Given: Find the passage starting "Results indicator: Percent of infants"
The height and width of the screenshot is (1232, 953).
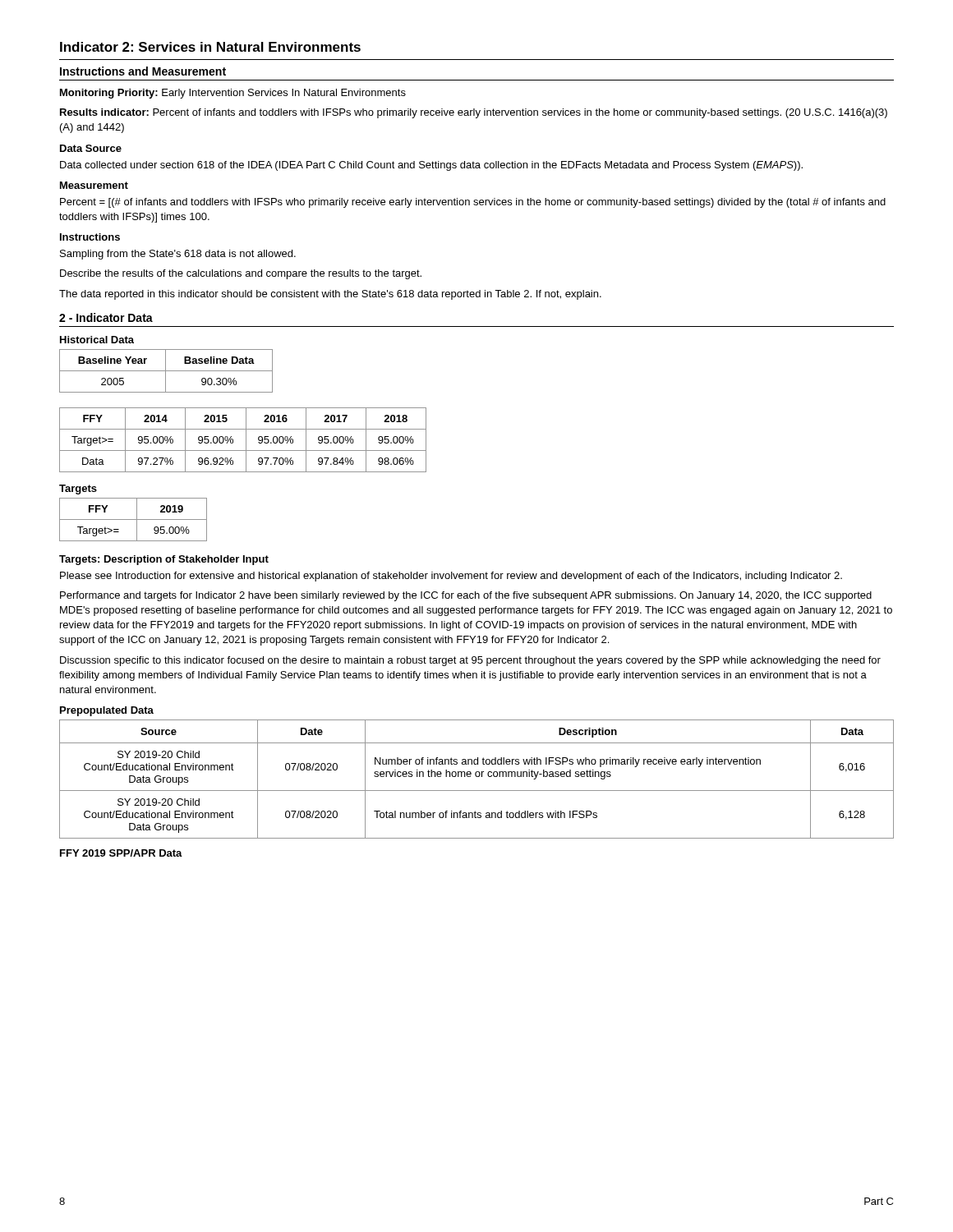Looking at the screenshot, I should (473, 120).
